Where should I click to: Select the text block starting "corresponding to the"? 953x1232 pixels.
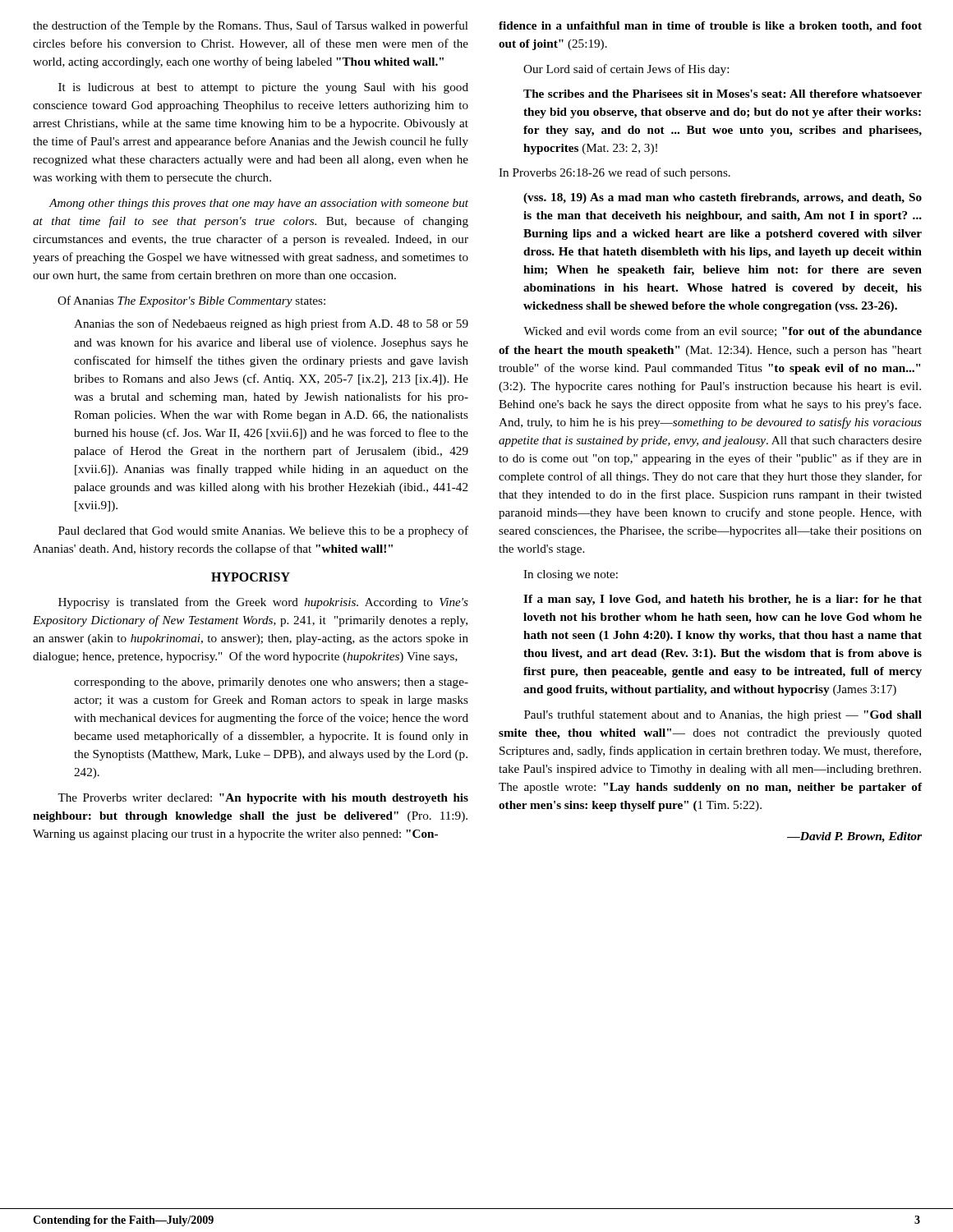(x=271, y=727)
